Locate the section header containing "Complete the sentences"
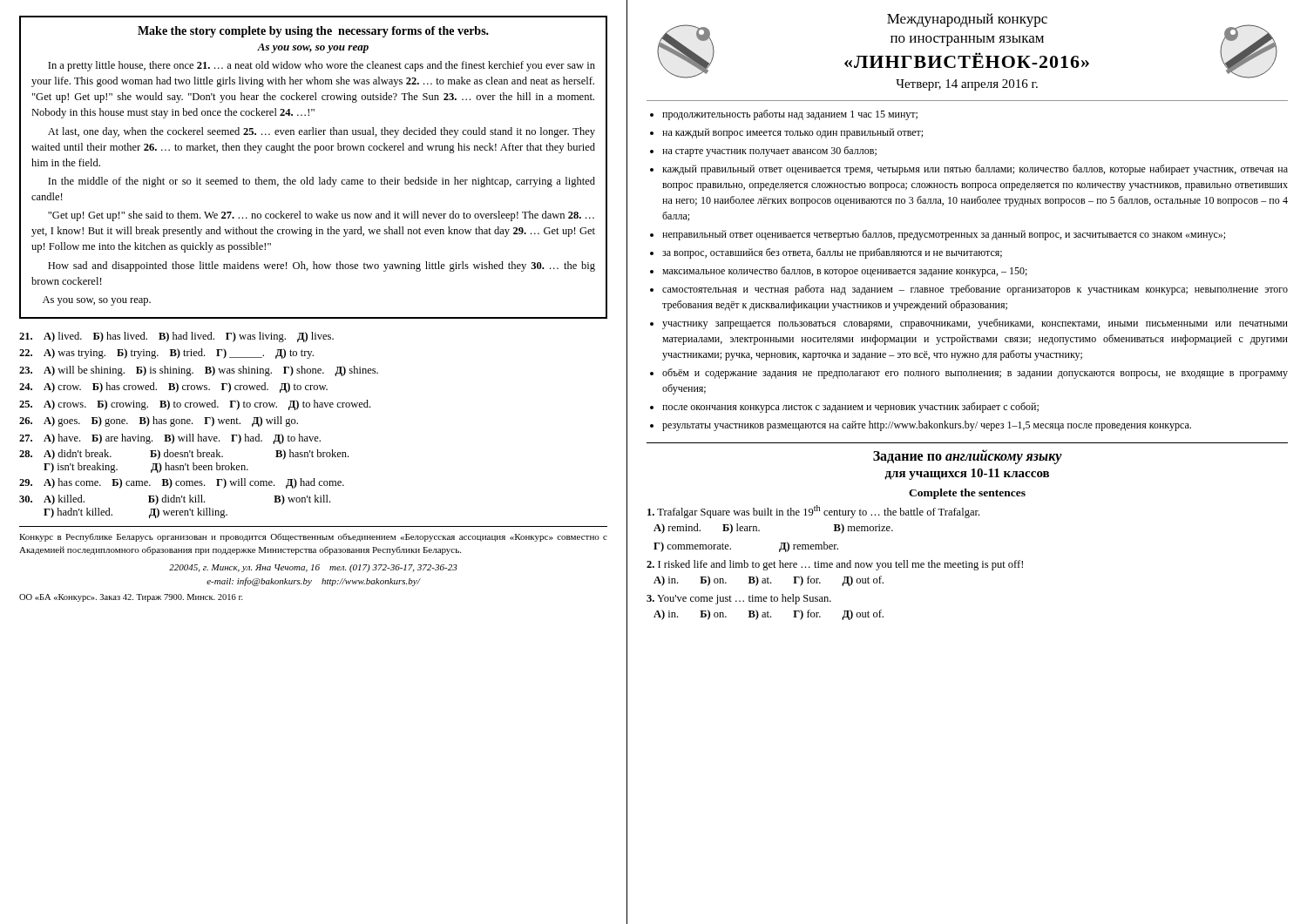This screenshot has height=924, width=1307. click(967, 492)
